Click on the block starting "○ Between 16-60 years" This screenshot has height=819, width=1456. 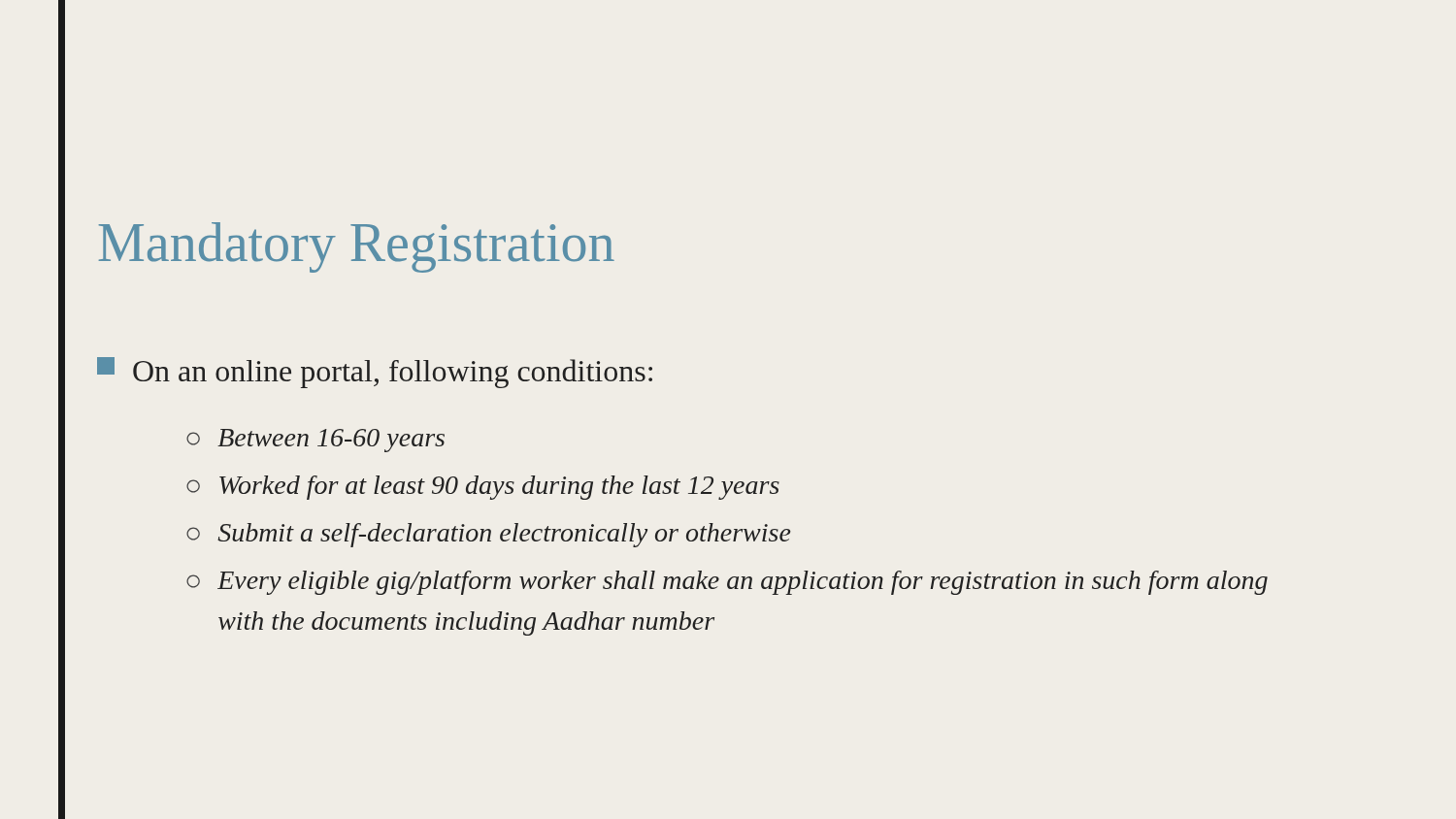click(x=315, y=438)
